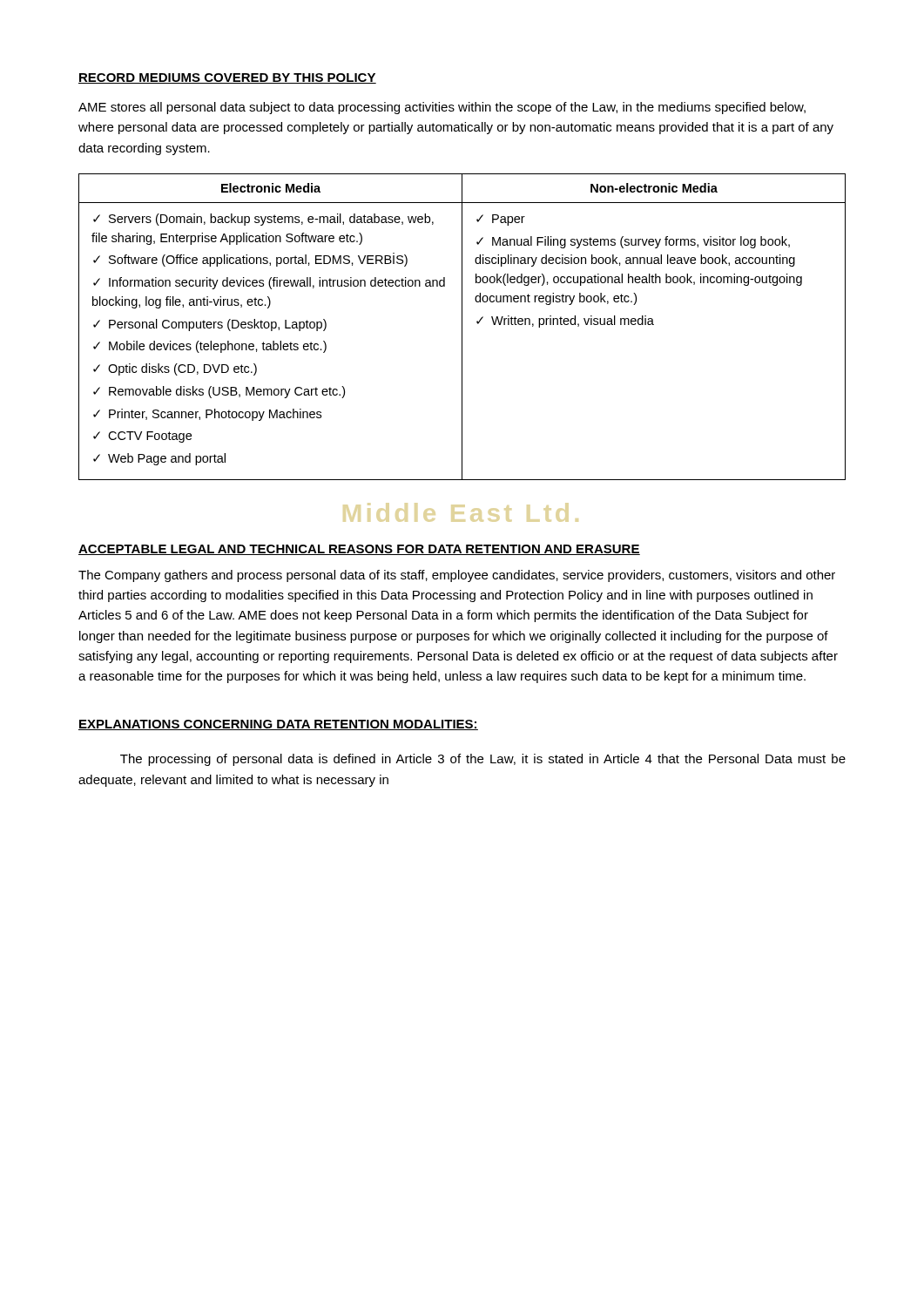The width and height of the screenshot is (924, 1307).
Task: Locate the table with the text "Electronic Media"
Action: [x=462, y=327]
